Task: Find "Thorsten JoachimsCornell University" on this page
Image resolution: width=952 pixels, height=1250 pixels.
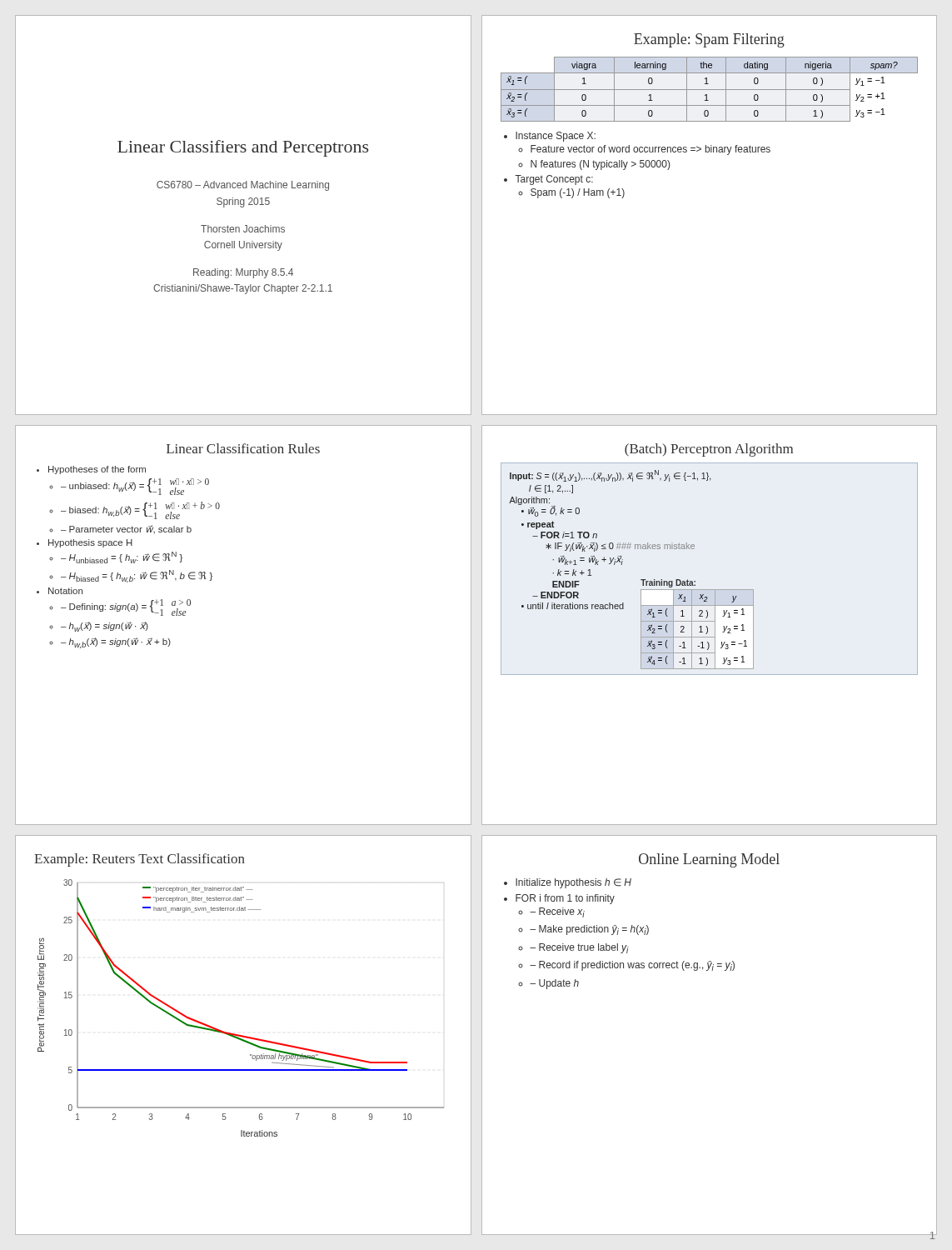Action: [x=243, y=237]
